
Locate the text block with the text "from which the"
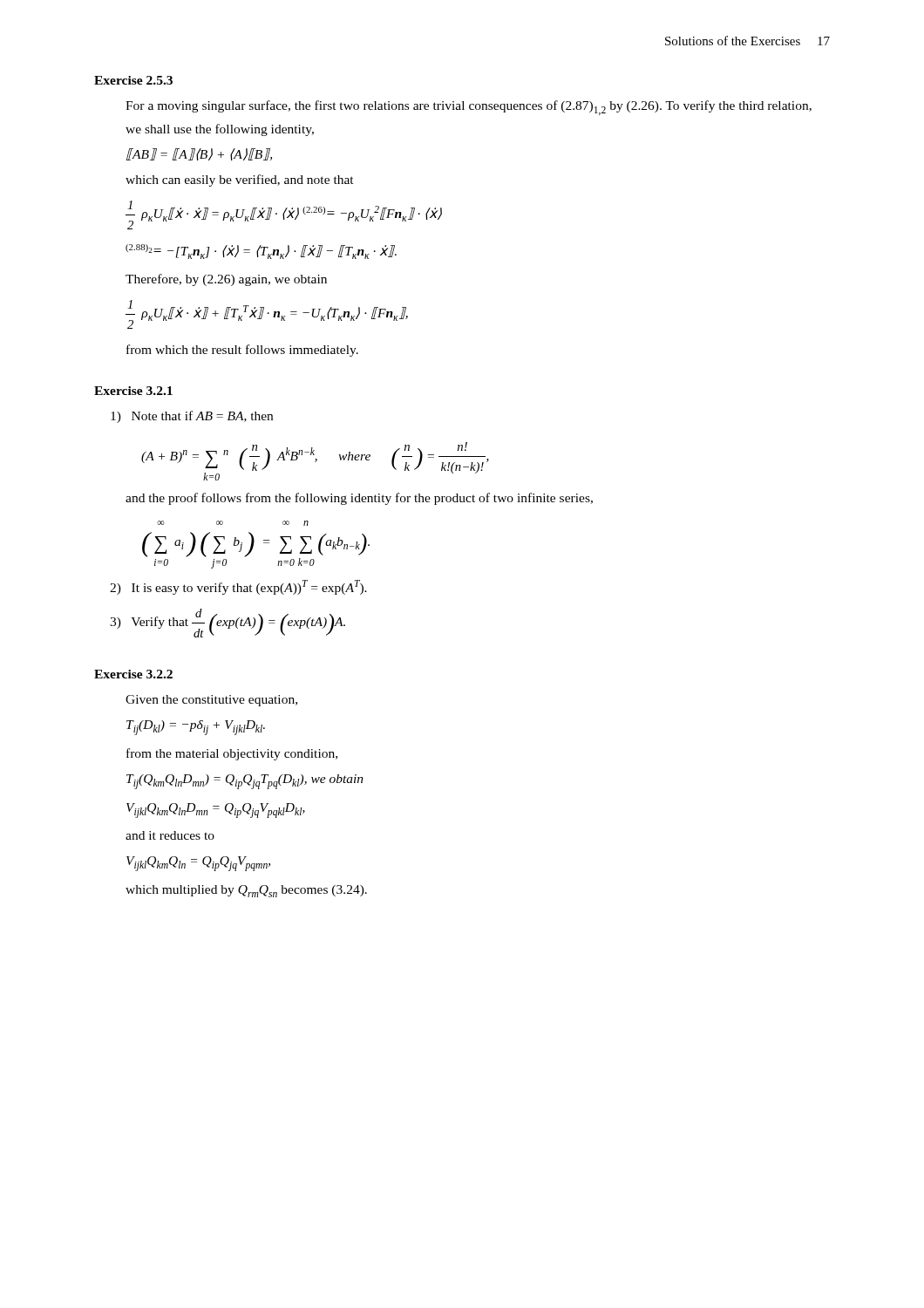click(x=242, y=349)
